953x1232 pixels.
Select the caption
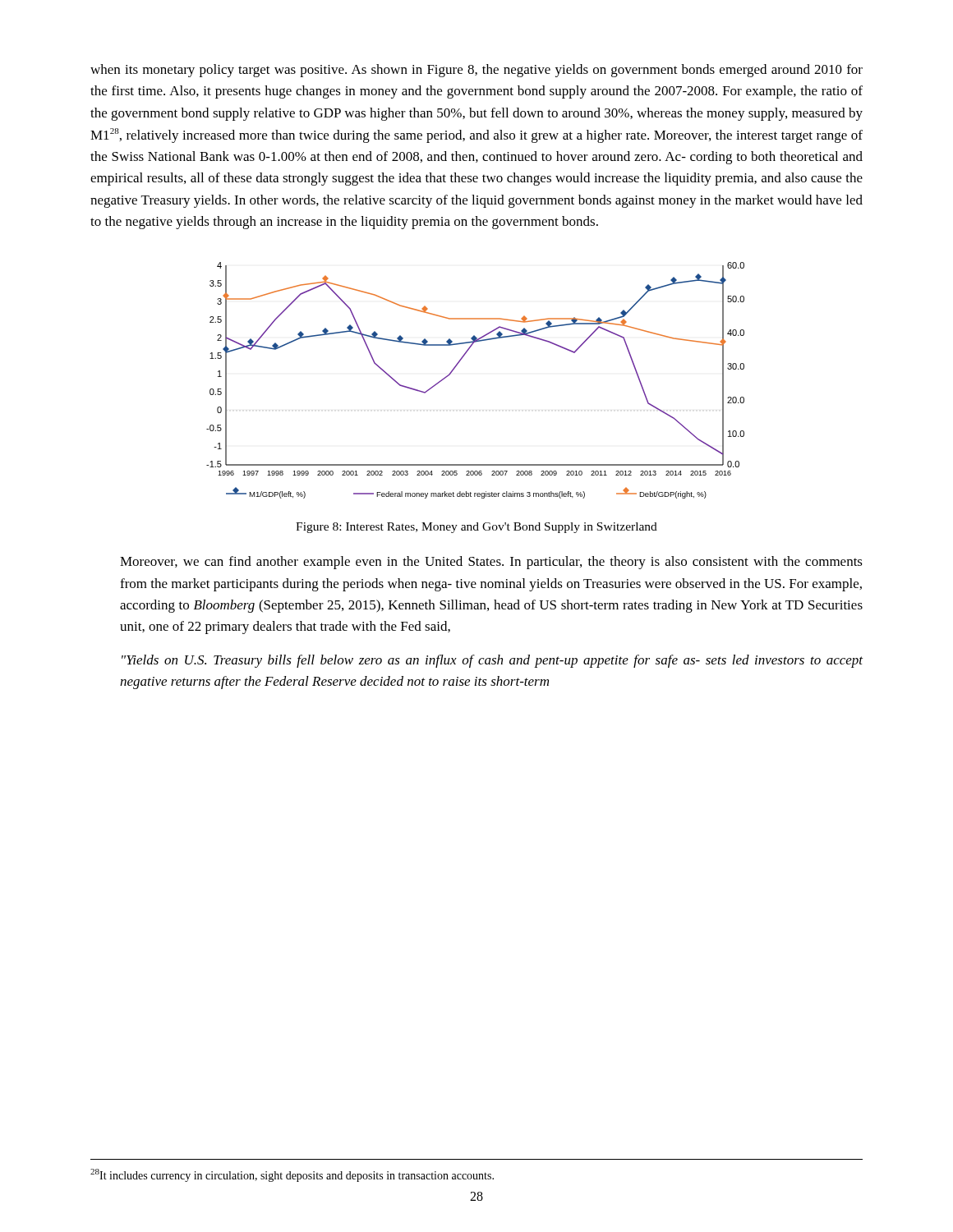[x=476, y=526]
